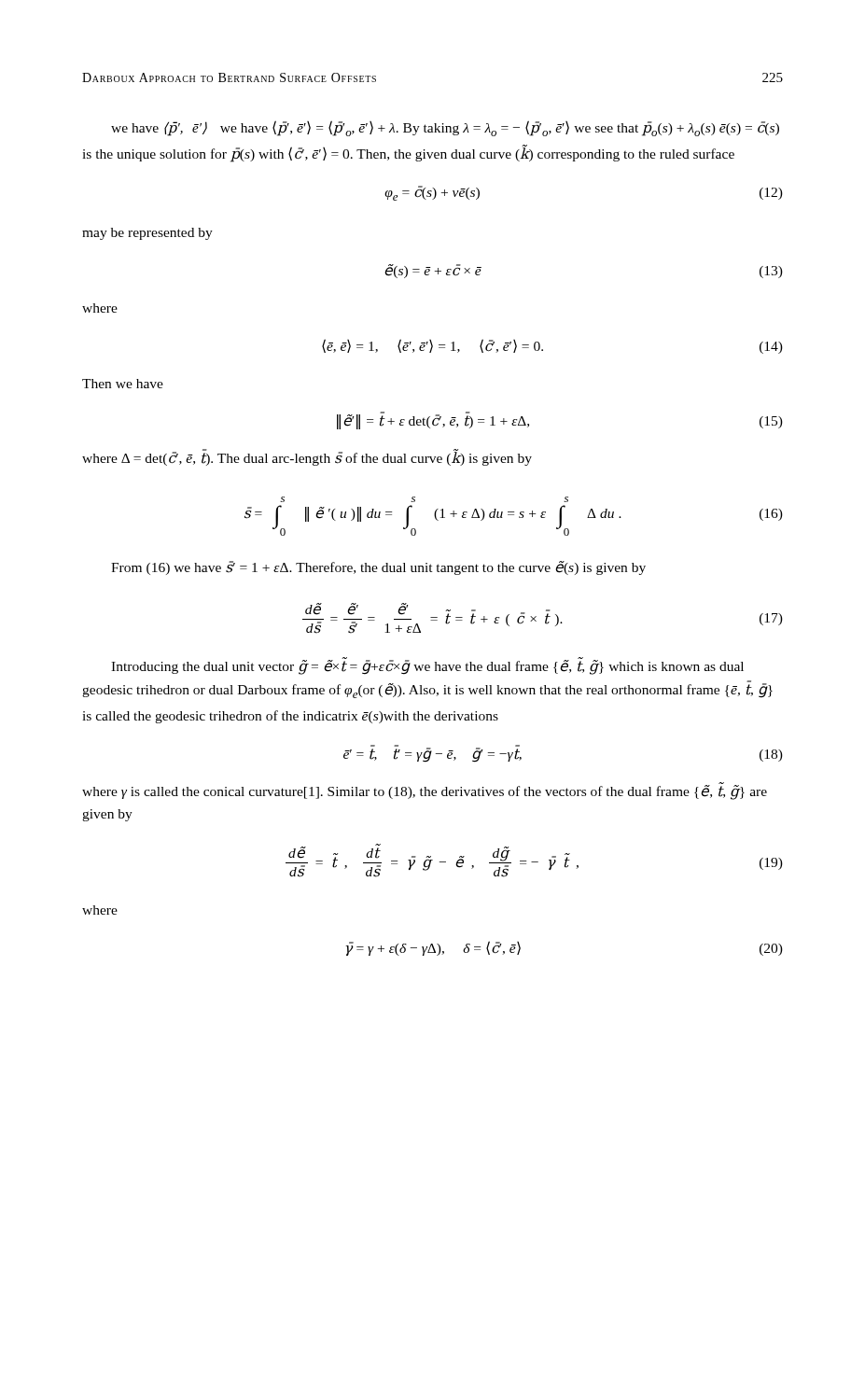Select the text block with the text "Introducing the dual unit vector g̃ = ẽ×t̃"
Viewport: 865px width, 1400px height.
428,691
